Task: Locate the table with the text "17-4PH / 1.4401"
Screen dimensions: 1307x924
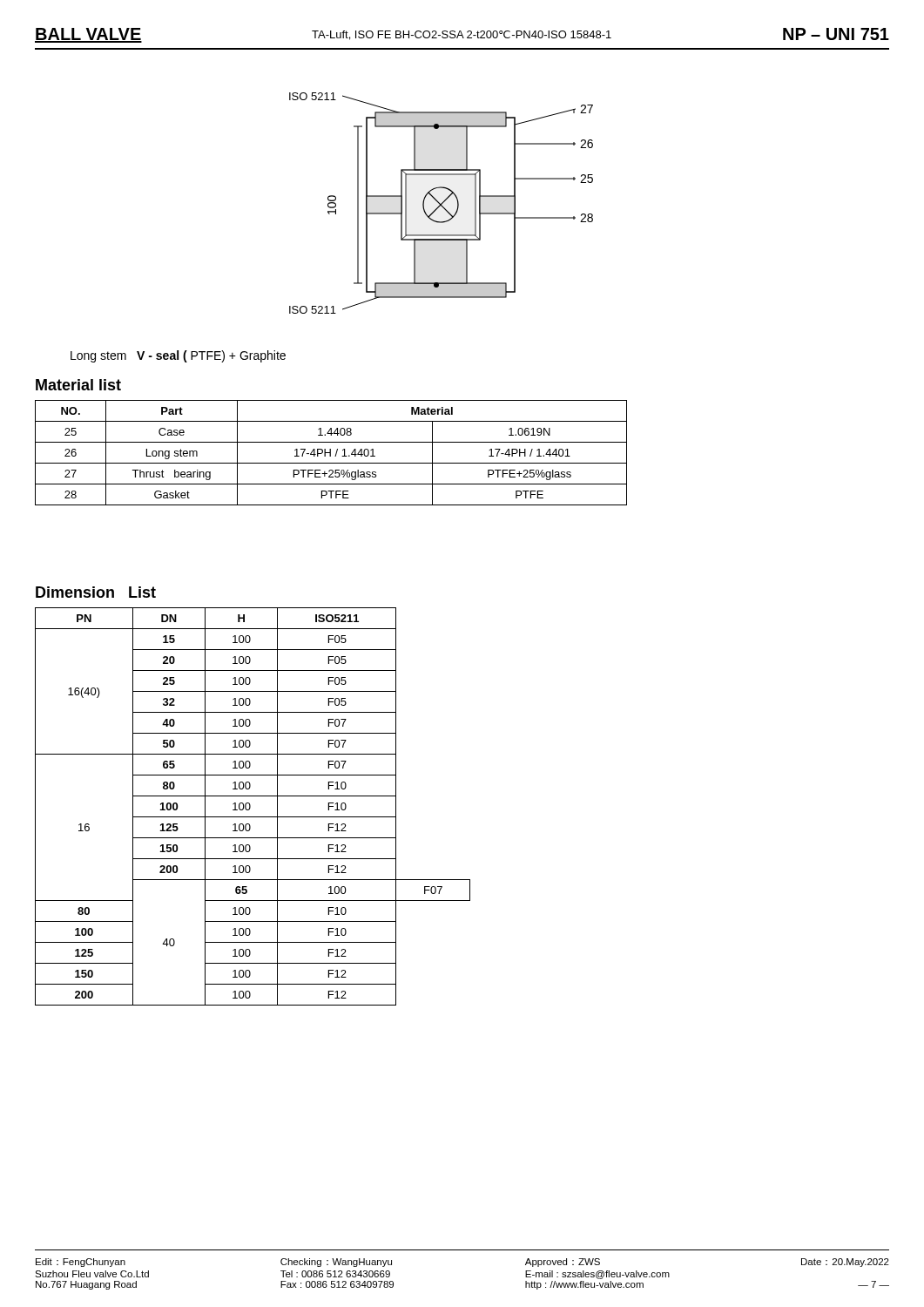Action: tap(331, 453)
